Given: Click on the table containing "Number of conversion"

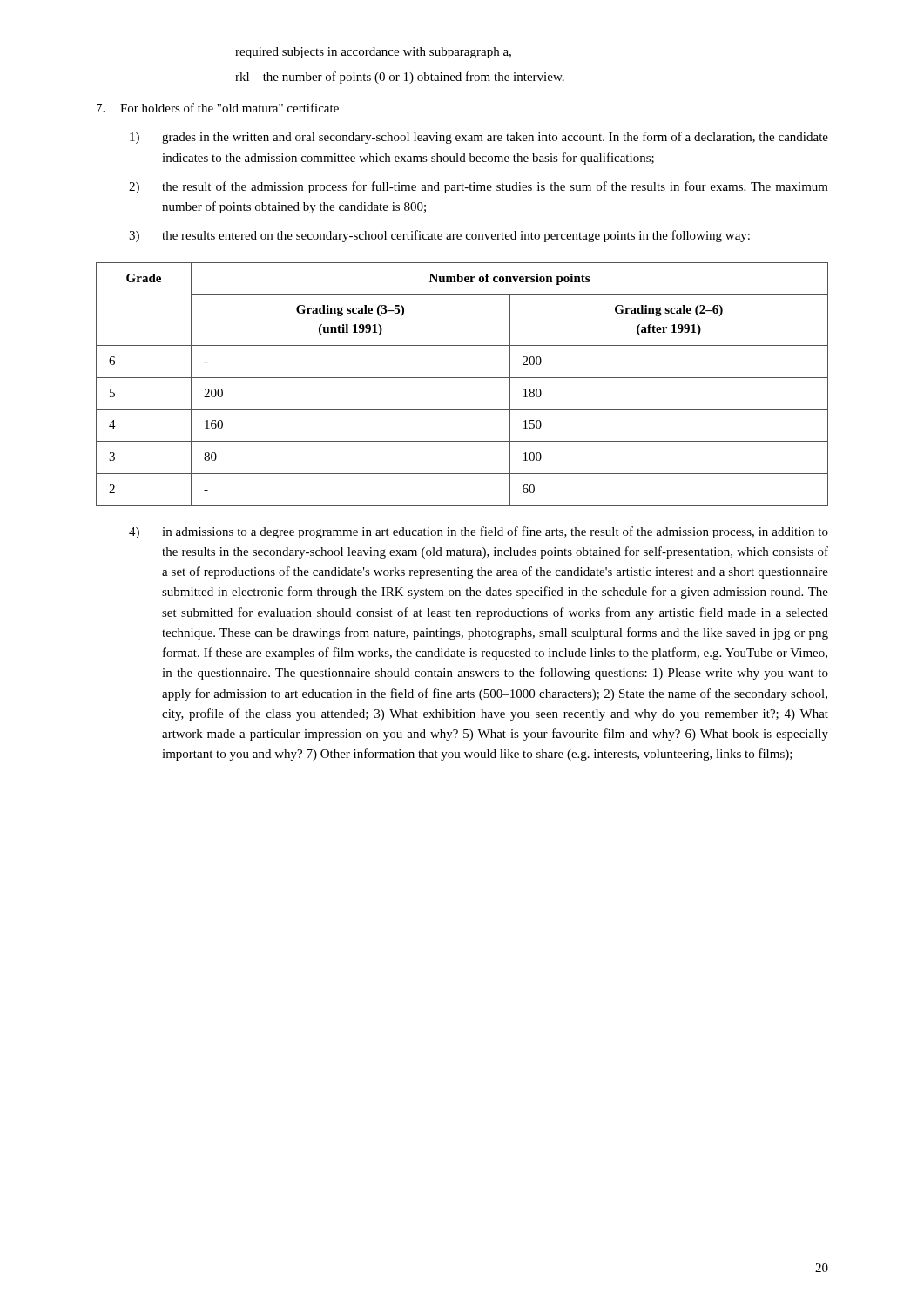Looking at the screenshot, I should (x=462, y=384).
